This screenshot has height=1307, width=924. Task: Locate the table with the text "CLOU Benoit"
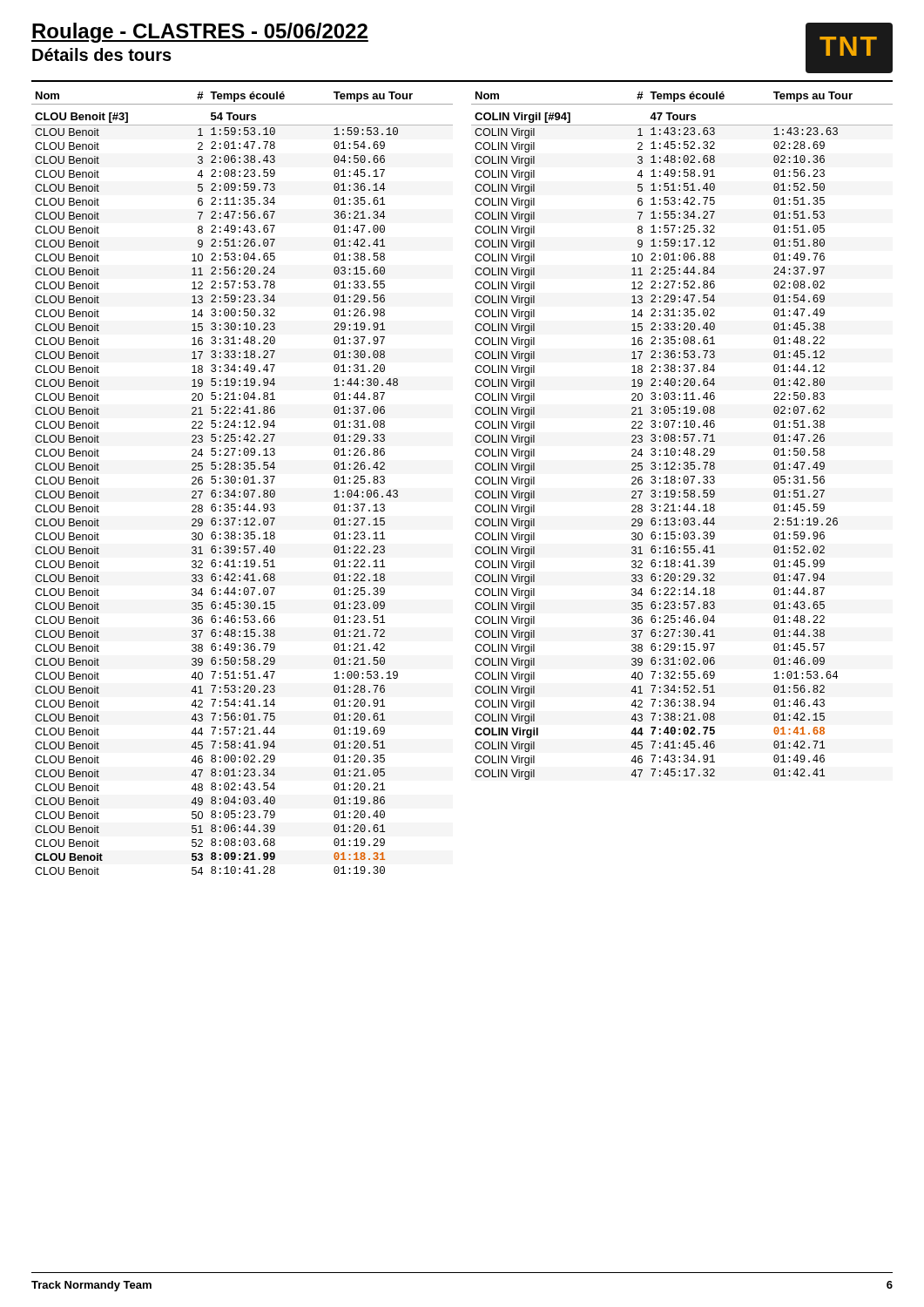(242, 483)
